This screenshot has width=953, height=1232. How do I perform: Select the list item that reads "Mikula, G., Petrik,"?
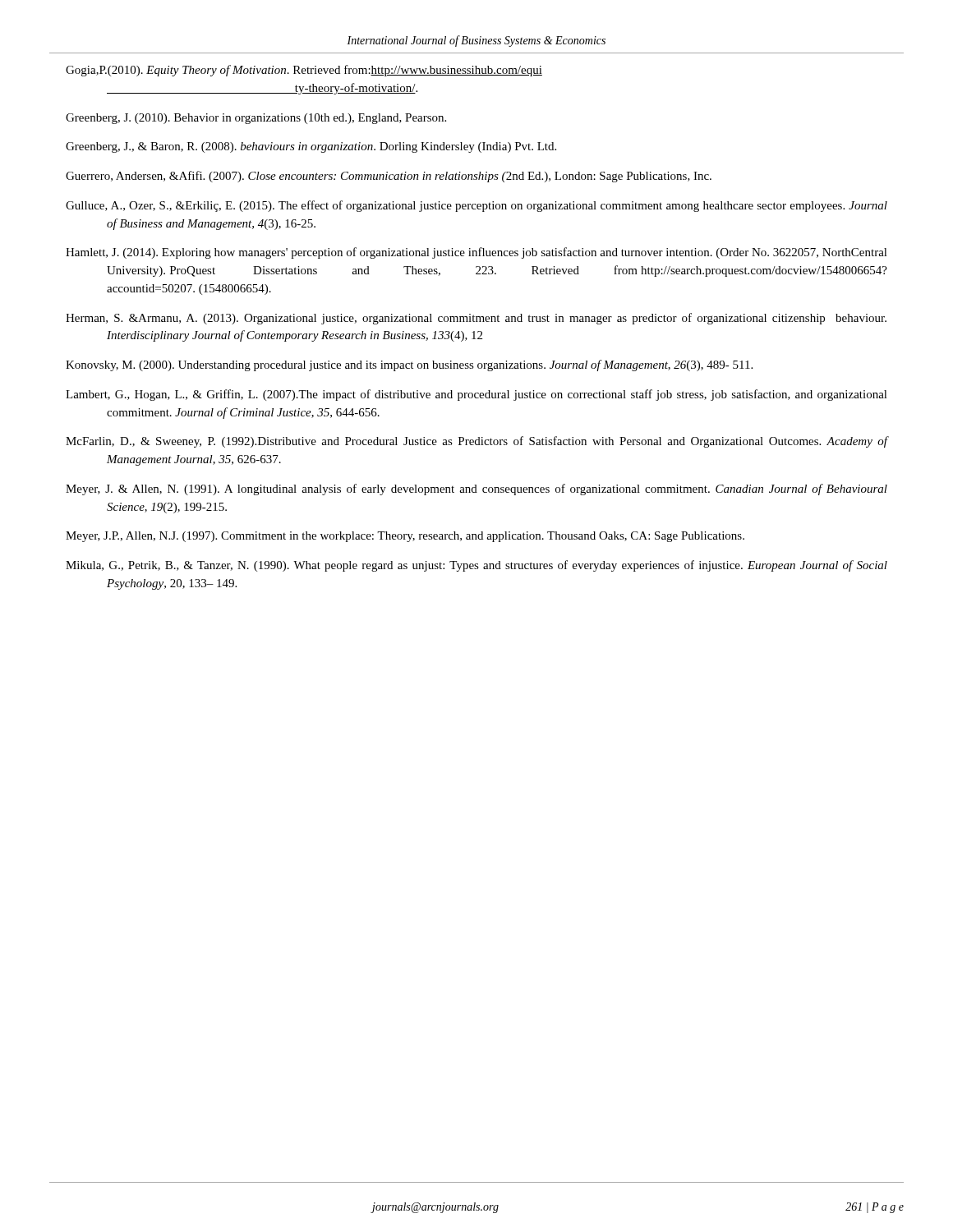tap(476, 574)
